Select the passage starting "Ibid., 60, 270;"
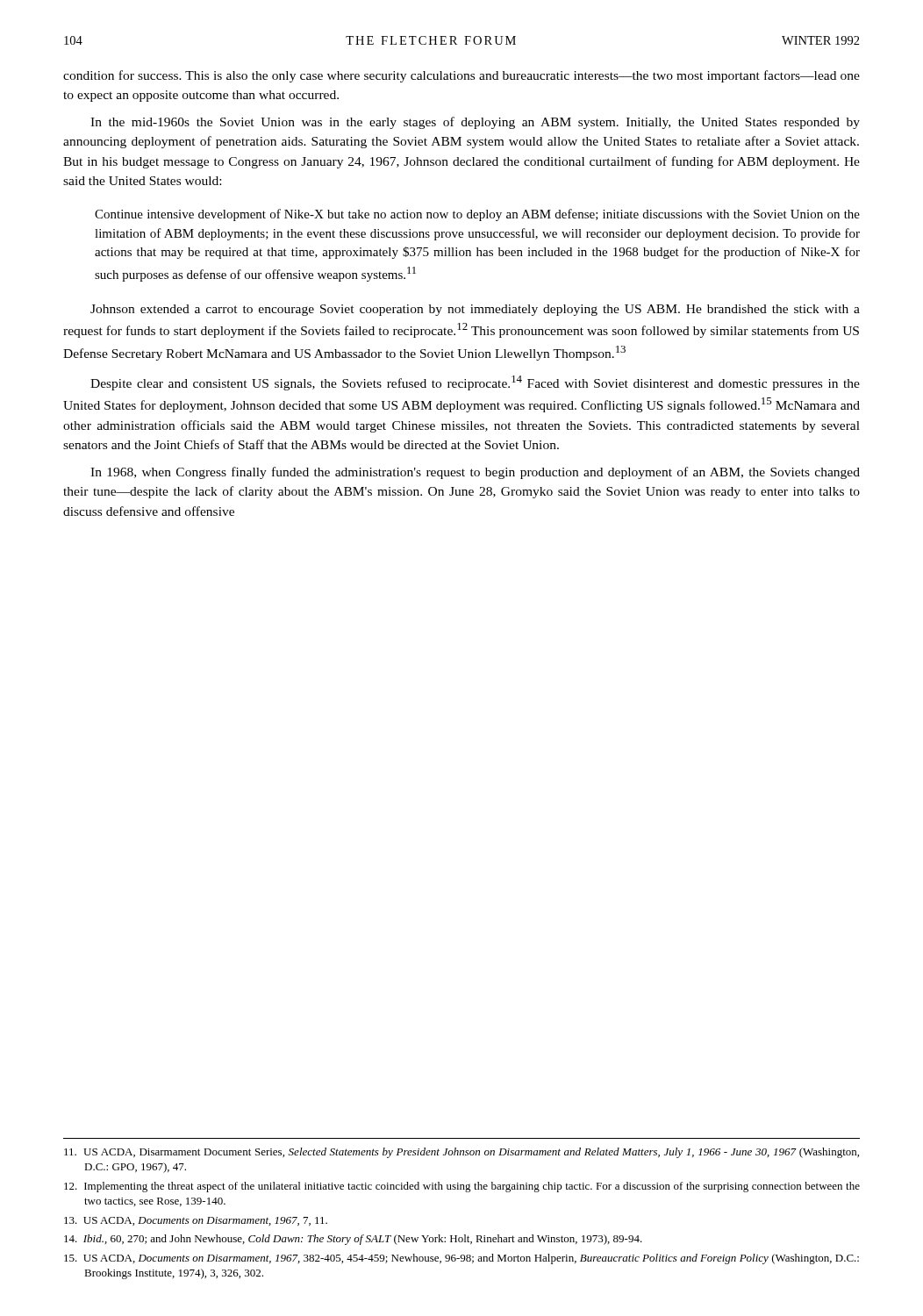The height and width of the screenshot is (1316, 923). point(353,1239)
